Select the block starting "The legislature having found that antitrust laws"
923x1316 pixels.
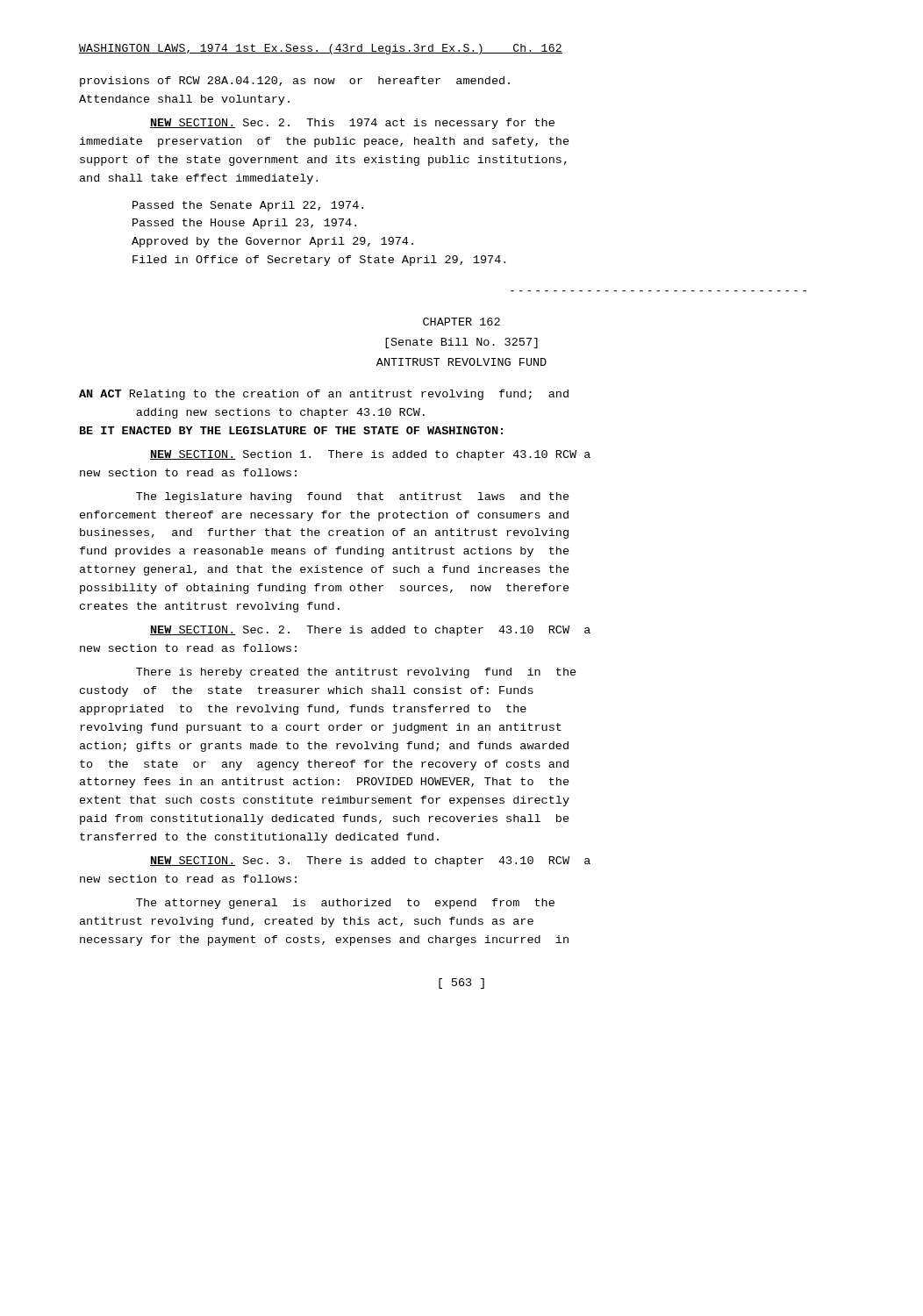[324, 552]
